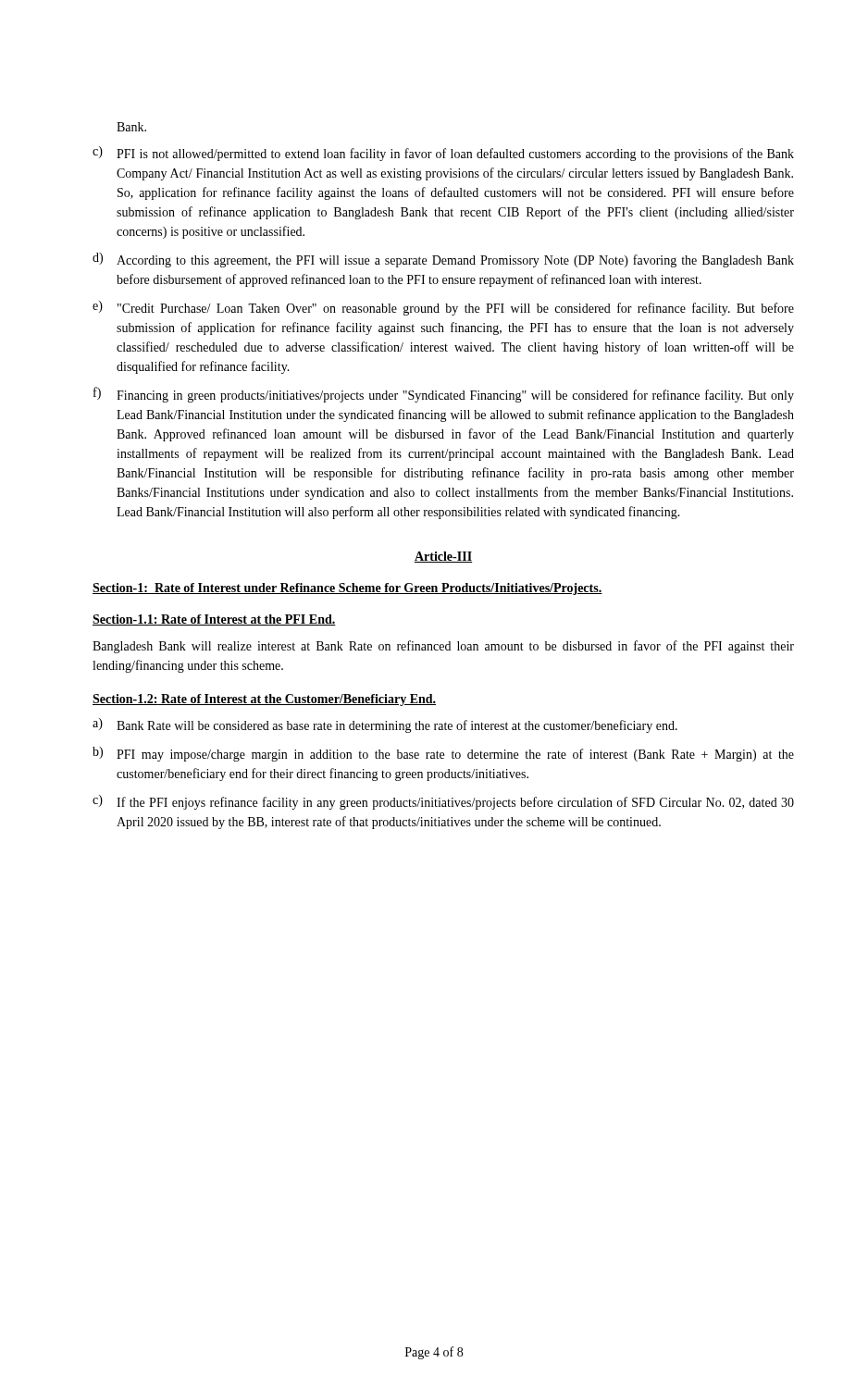Screen dimensions: 1388x868
Task: Point to the passage starting "Section-1.2: Rate of Interest at"
Action: pyautogui.click(x=264, y=699)
